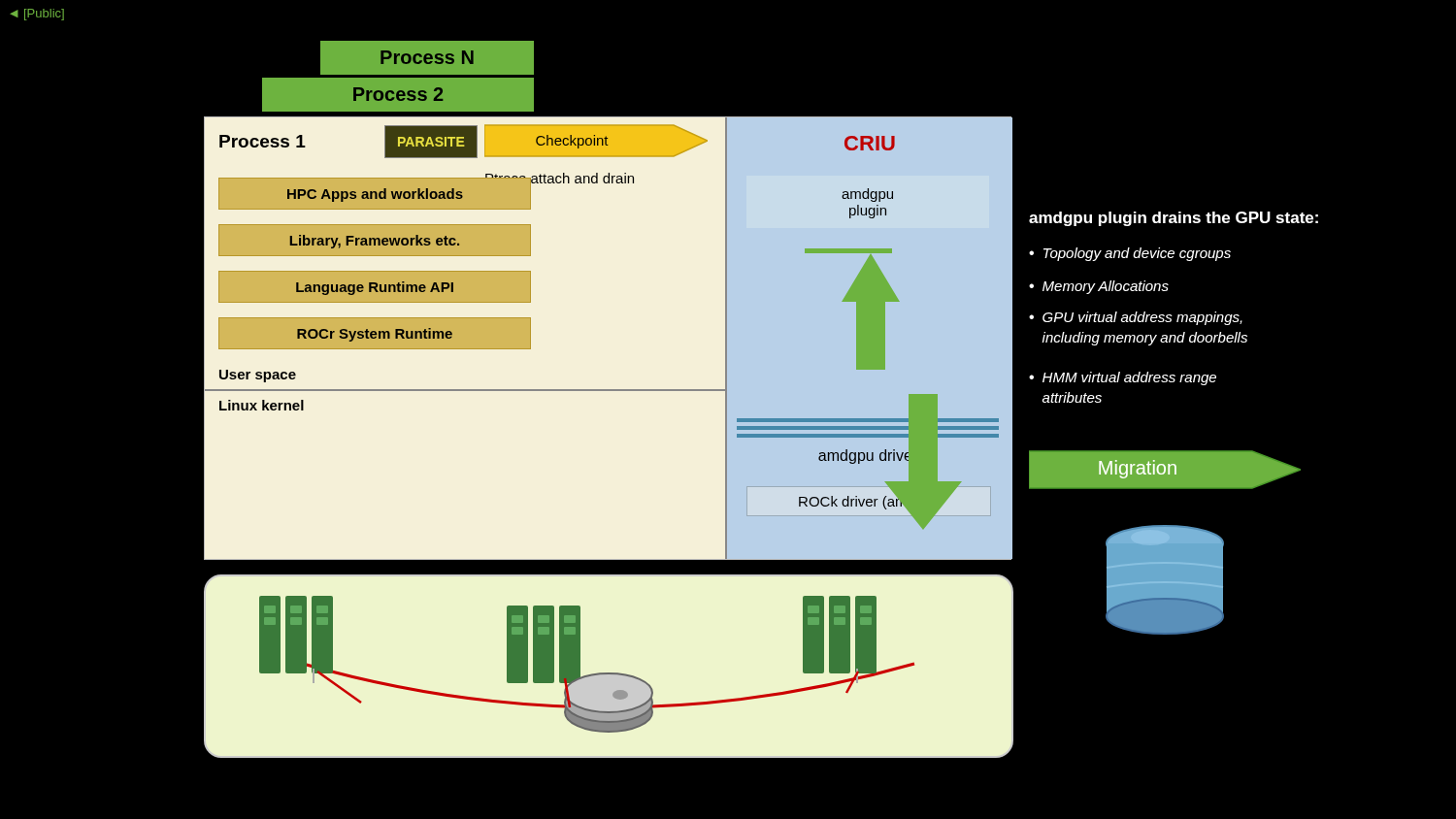
Task: Point to "amdgpu plugin drains the GPU state:"
Action: pyautogui.click(x=1223, y=218)
